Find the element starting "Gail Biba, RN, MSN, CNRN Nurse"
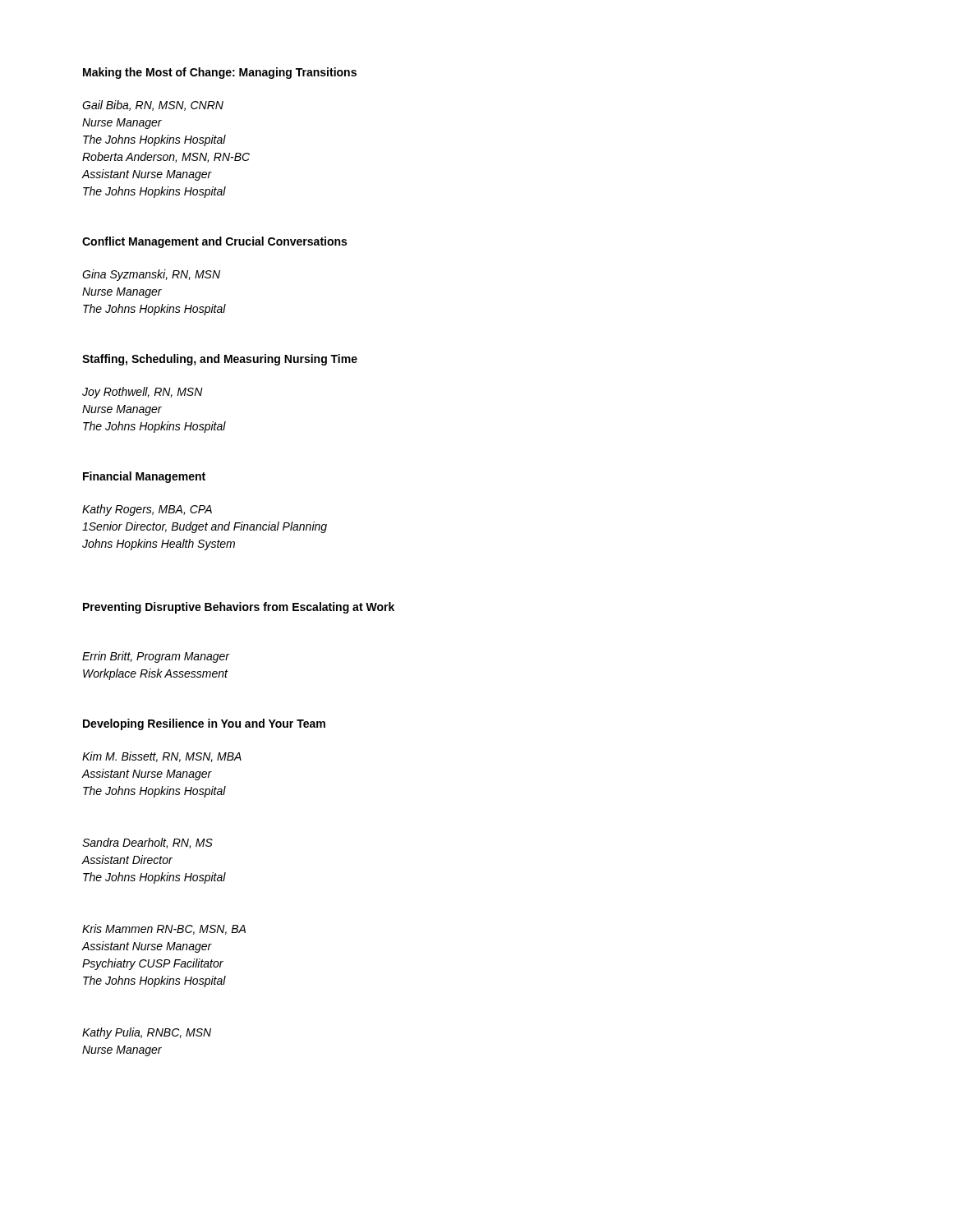The image size is (953, 1232). tap(153, 106)
